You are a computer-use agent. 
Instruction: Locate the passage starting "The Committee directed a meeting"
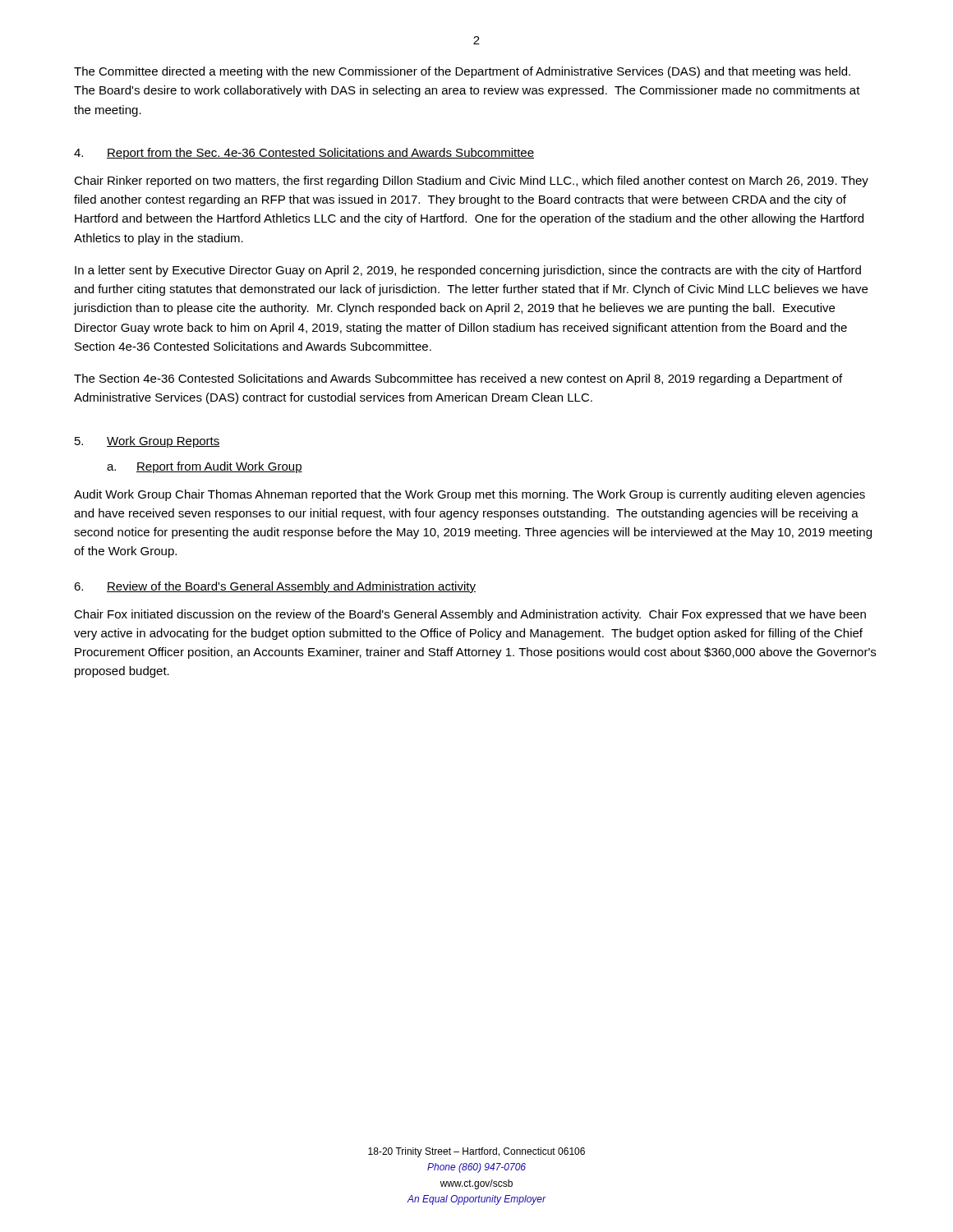pos(467,90)
